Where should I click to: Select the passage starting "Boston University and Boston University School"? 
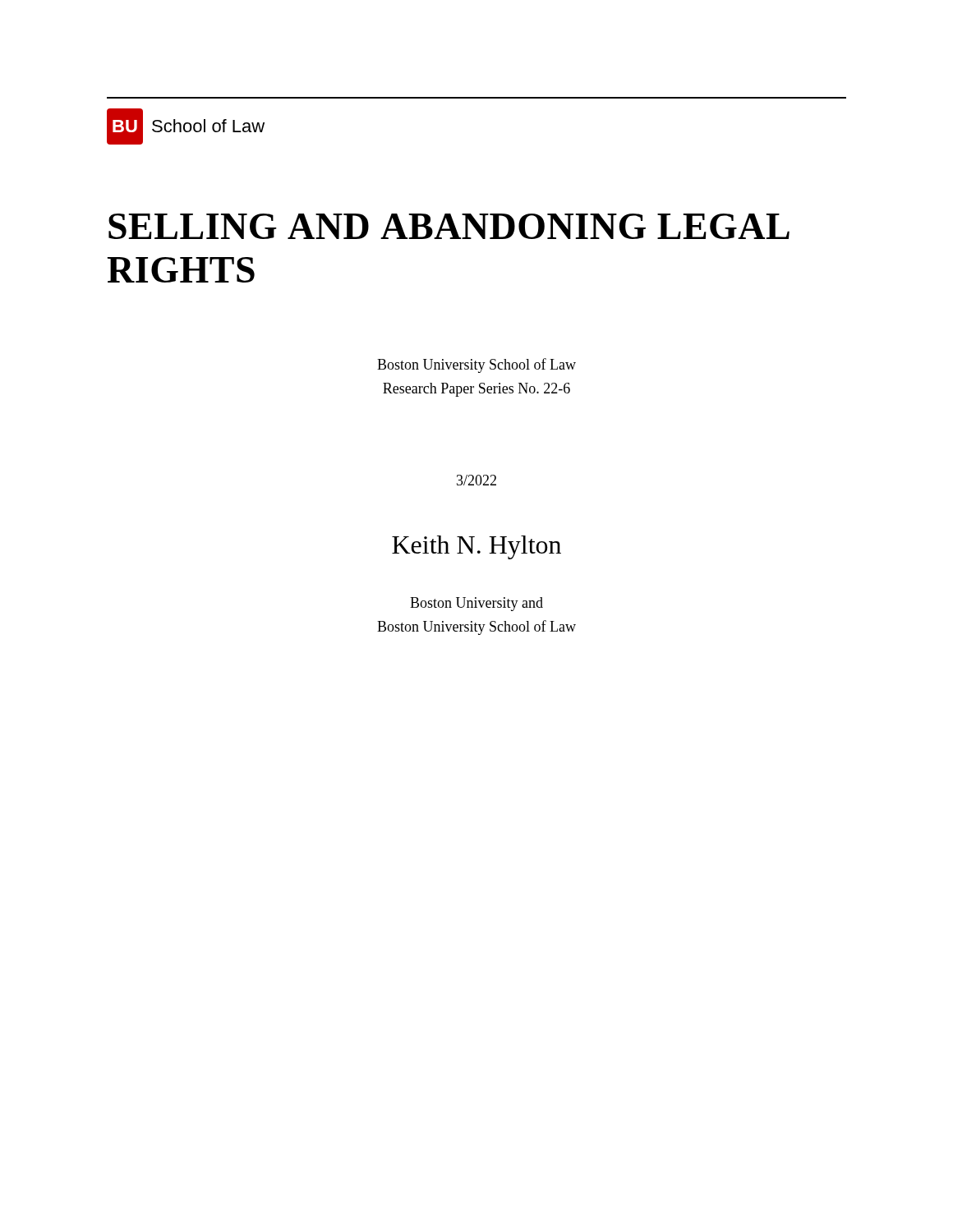pyautogui.click(x=476, y=615)
